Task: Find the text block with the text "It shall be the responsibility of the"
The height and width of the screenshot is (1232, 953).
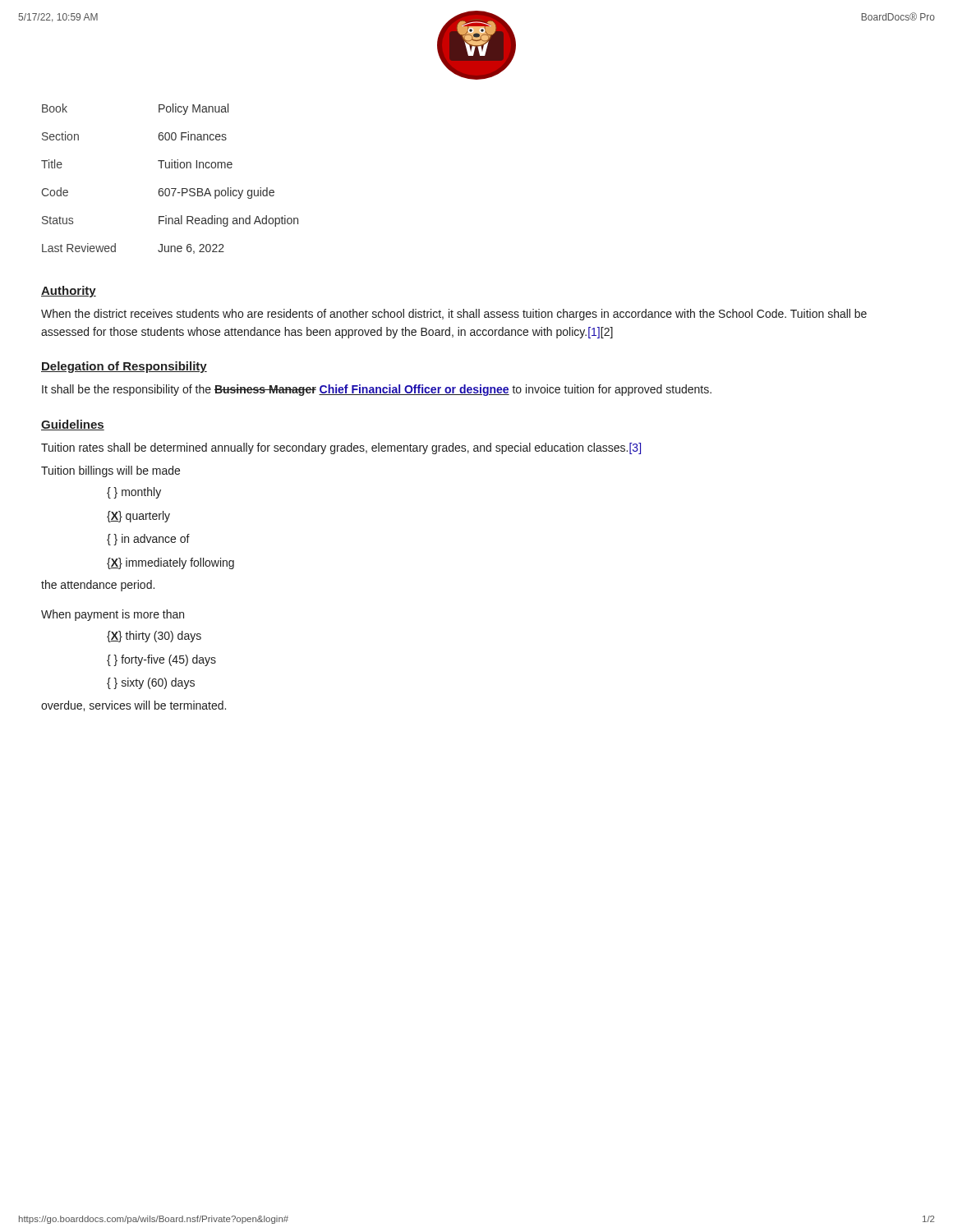Action: tap(377, 390)
